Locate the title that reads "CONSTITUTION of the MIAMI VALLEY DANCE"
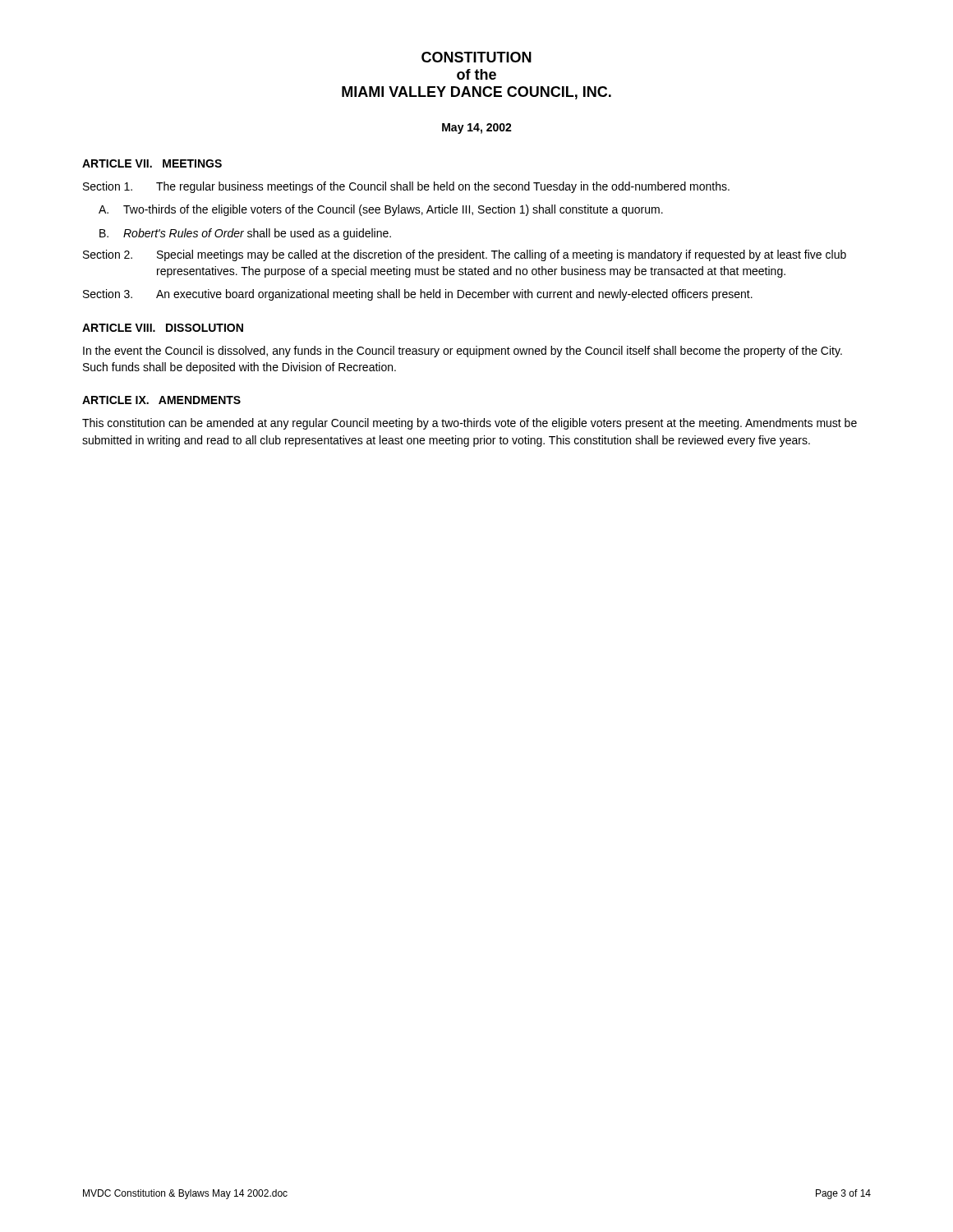This screenshot has width=953, height=1232. [476, 75]
